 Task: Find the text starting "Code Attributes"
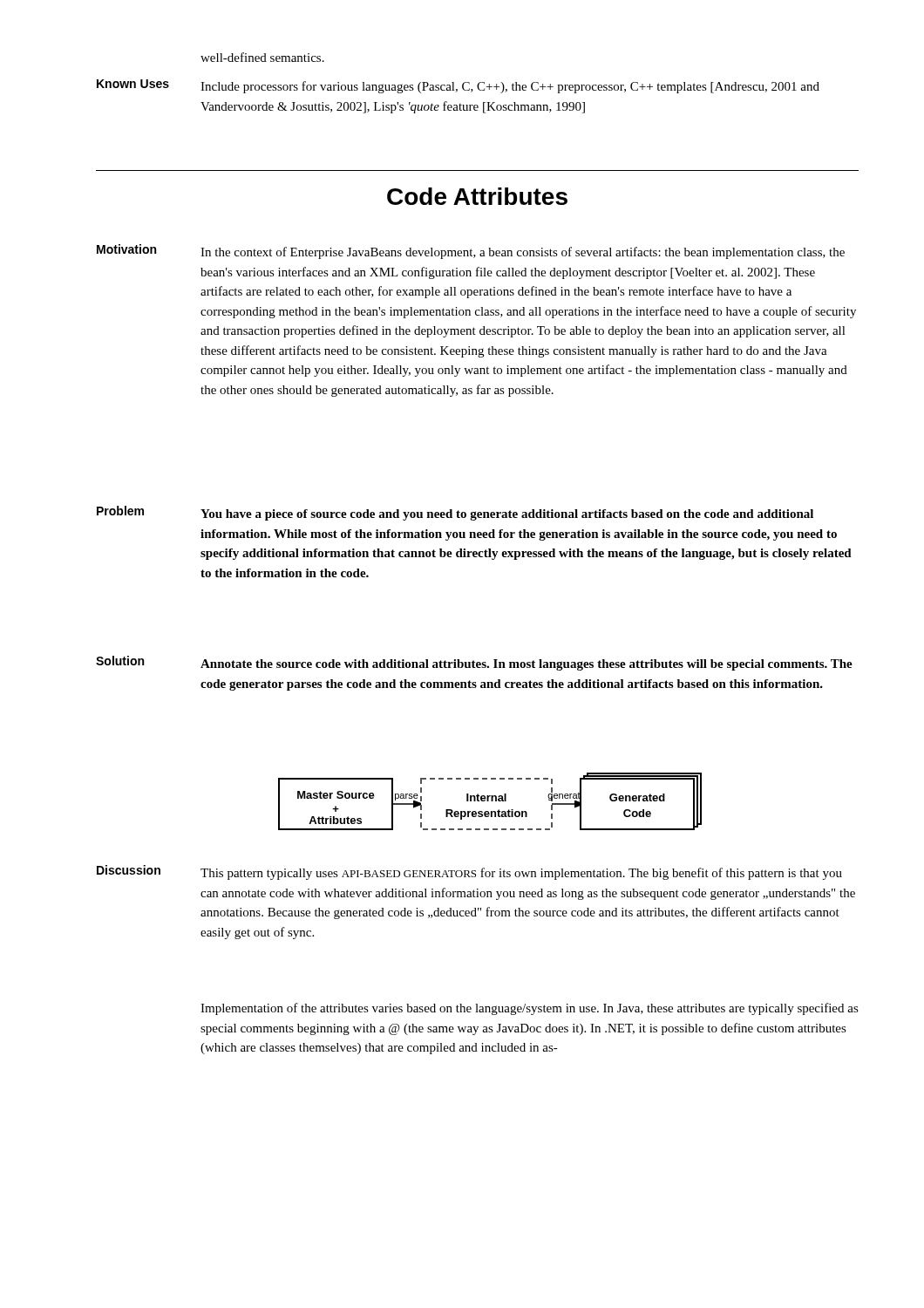click(477, 197)
